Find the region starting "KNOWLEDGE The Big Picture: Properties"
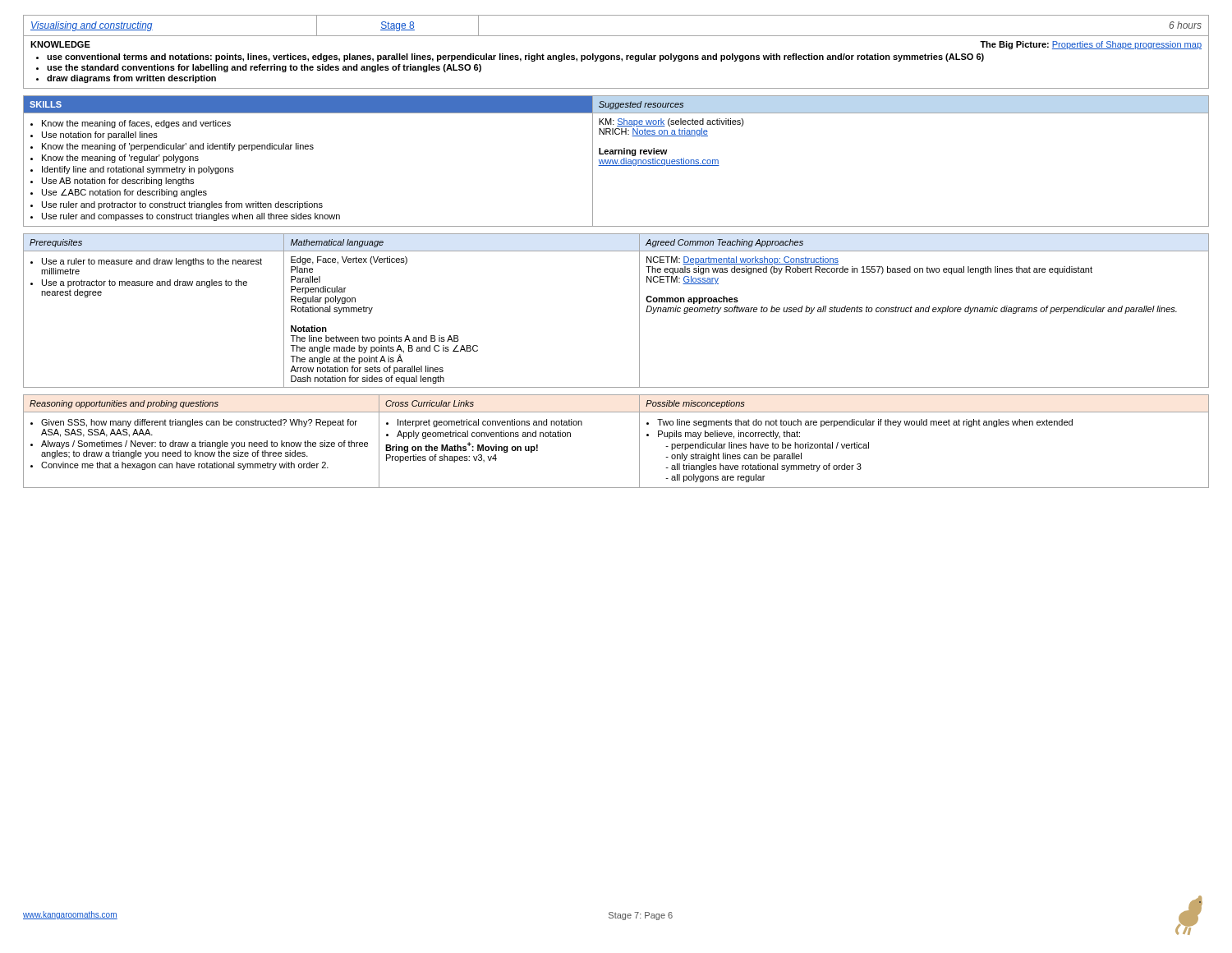Viewport: 1232px width, 953px height. 616,61
